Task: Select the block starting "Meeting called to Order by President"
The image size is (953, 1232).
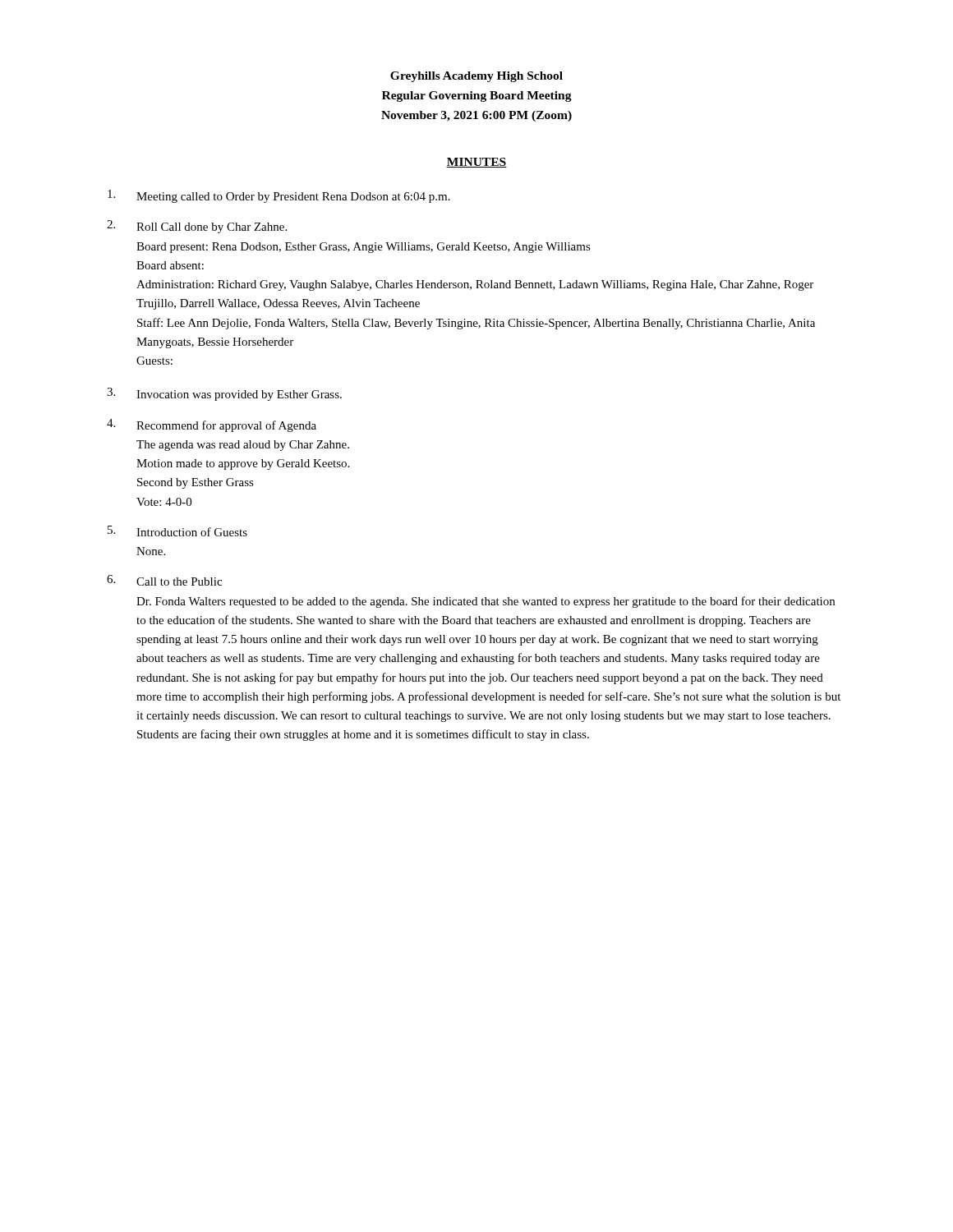Action: click(279, 196)
